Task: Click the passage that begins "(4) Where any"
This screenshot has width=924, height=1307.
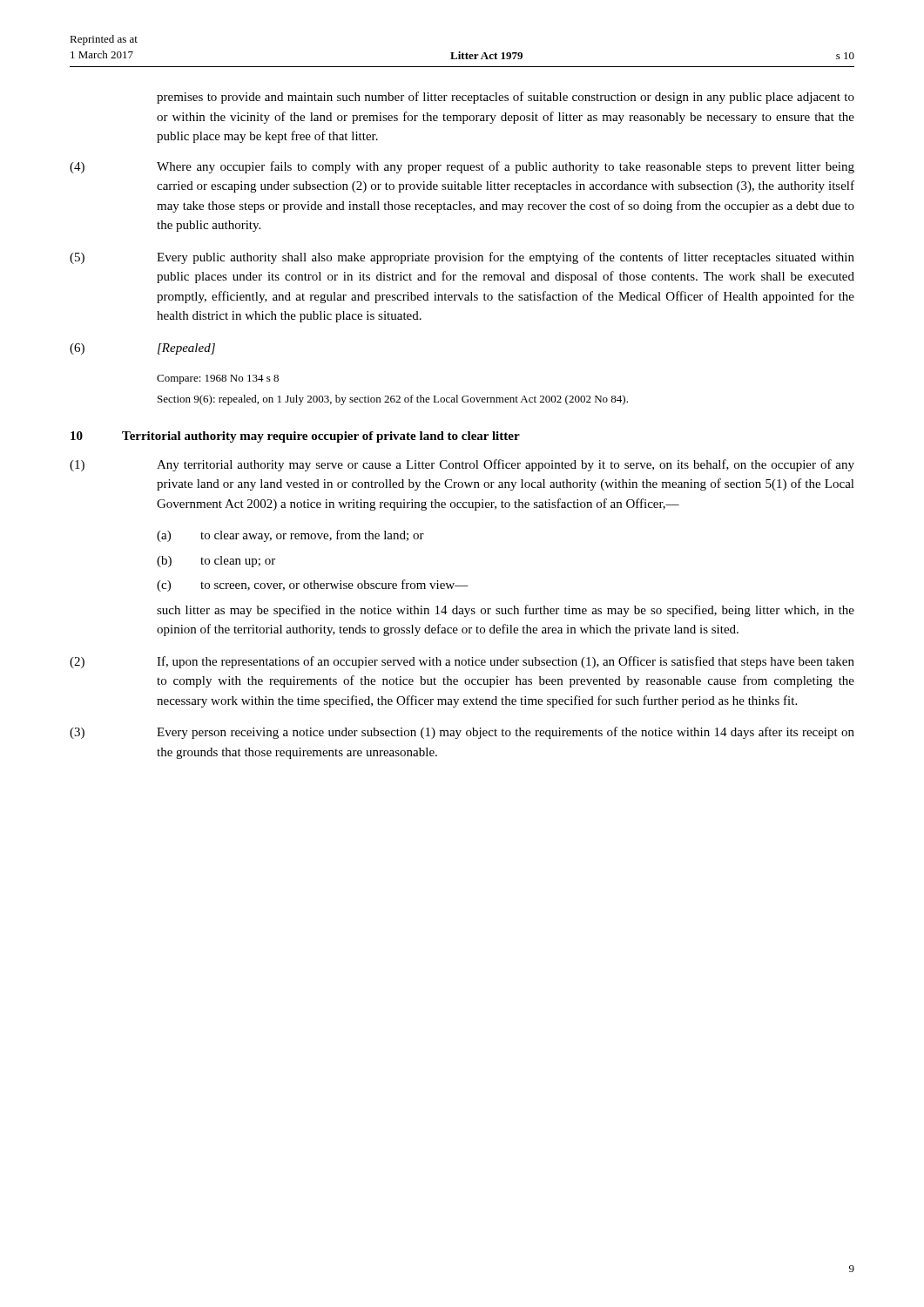Action: pyautogui.click(x=462, y=196)
